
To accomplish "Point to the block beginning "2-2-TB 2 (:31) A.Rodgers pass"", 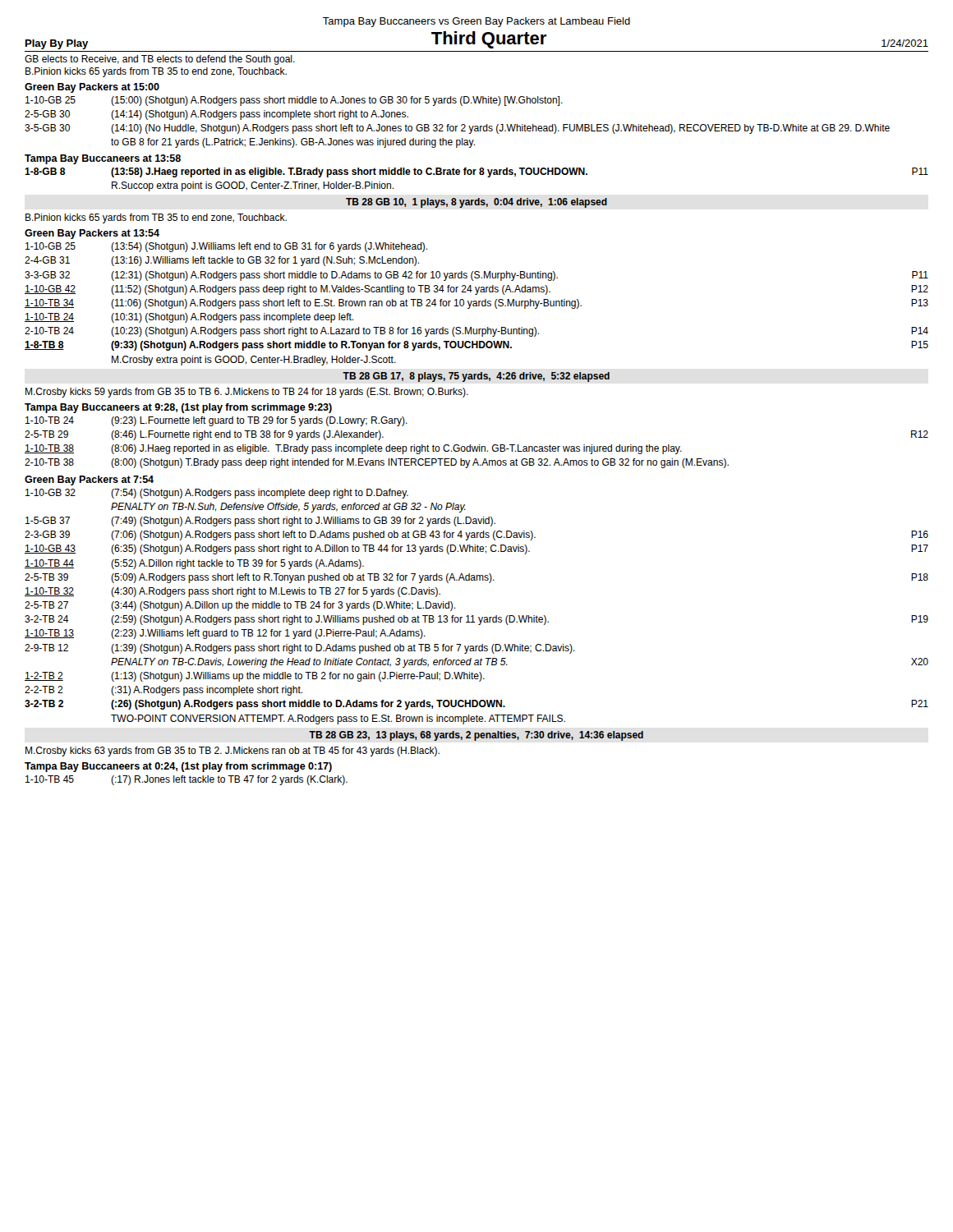I will 461,690.
